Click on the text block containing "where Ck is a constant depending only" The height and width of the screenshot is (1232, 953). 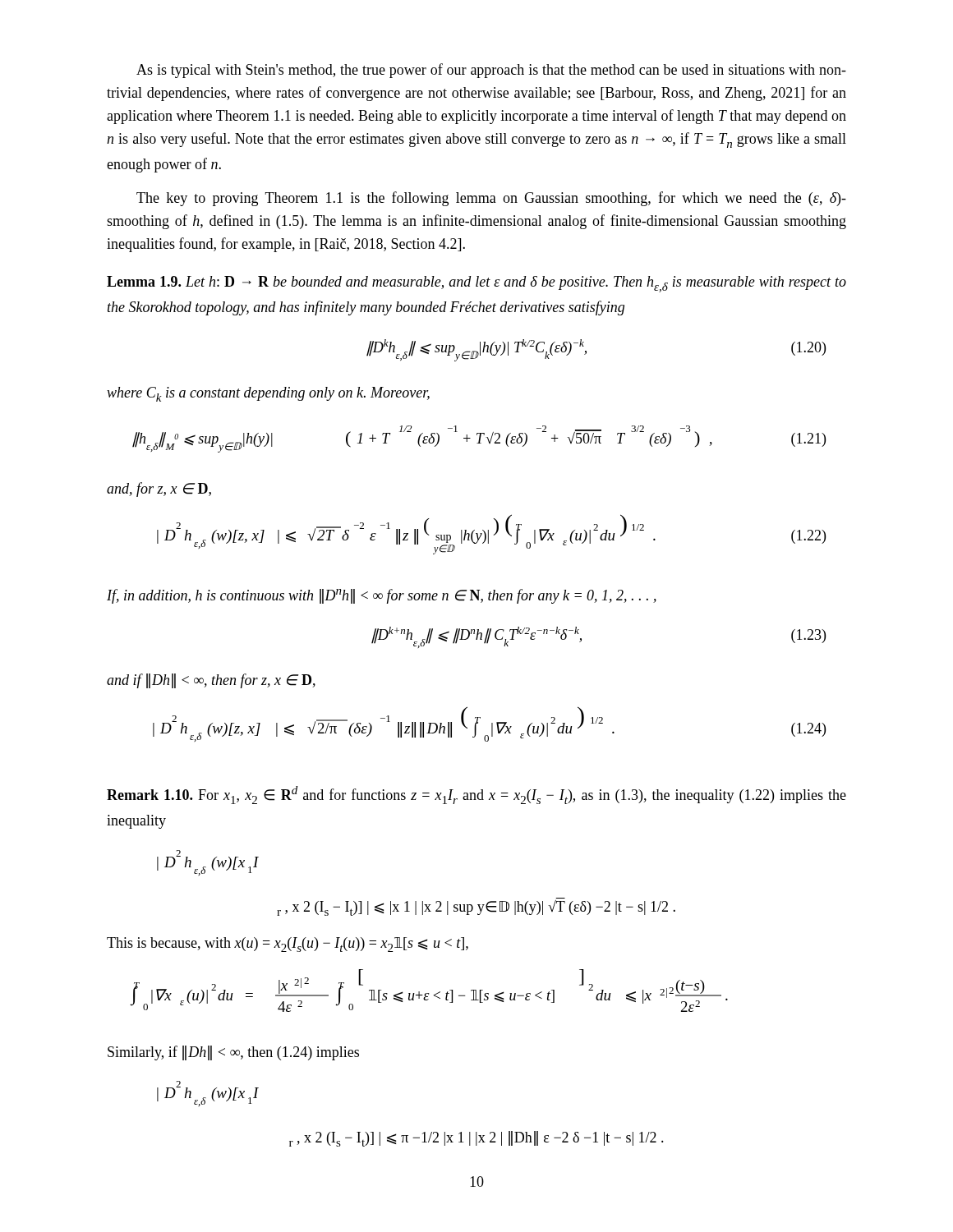268,394
